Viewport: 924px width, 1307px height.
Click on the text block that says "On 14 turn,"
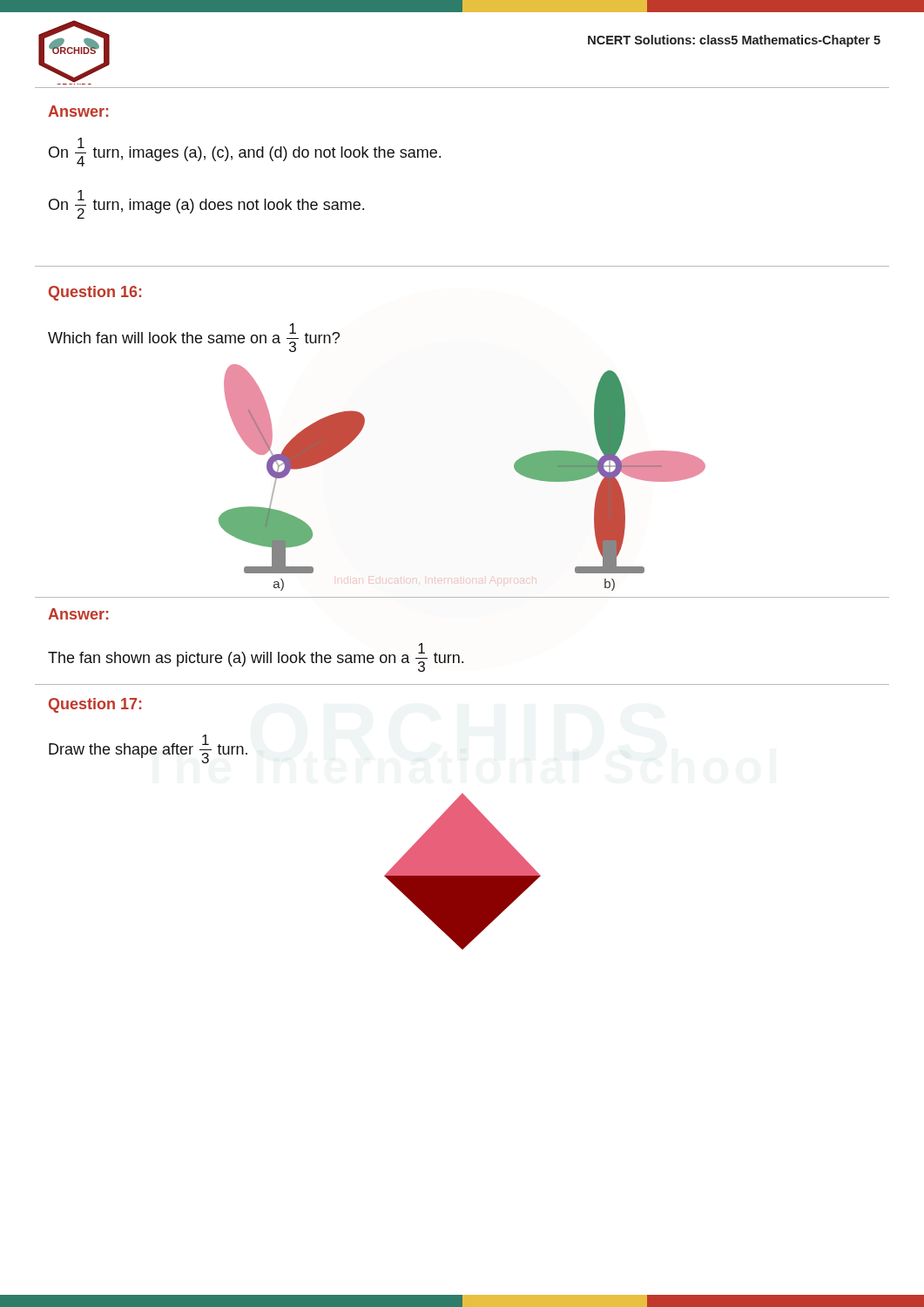tap(245, 153)
